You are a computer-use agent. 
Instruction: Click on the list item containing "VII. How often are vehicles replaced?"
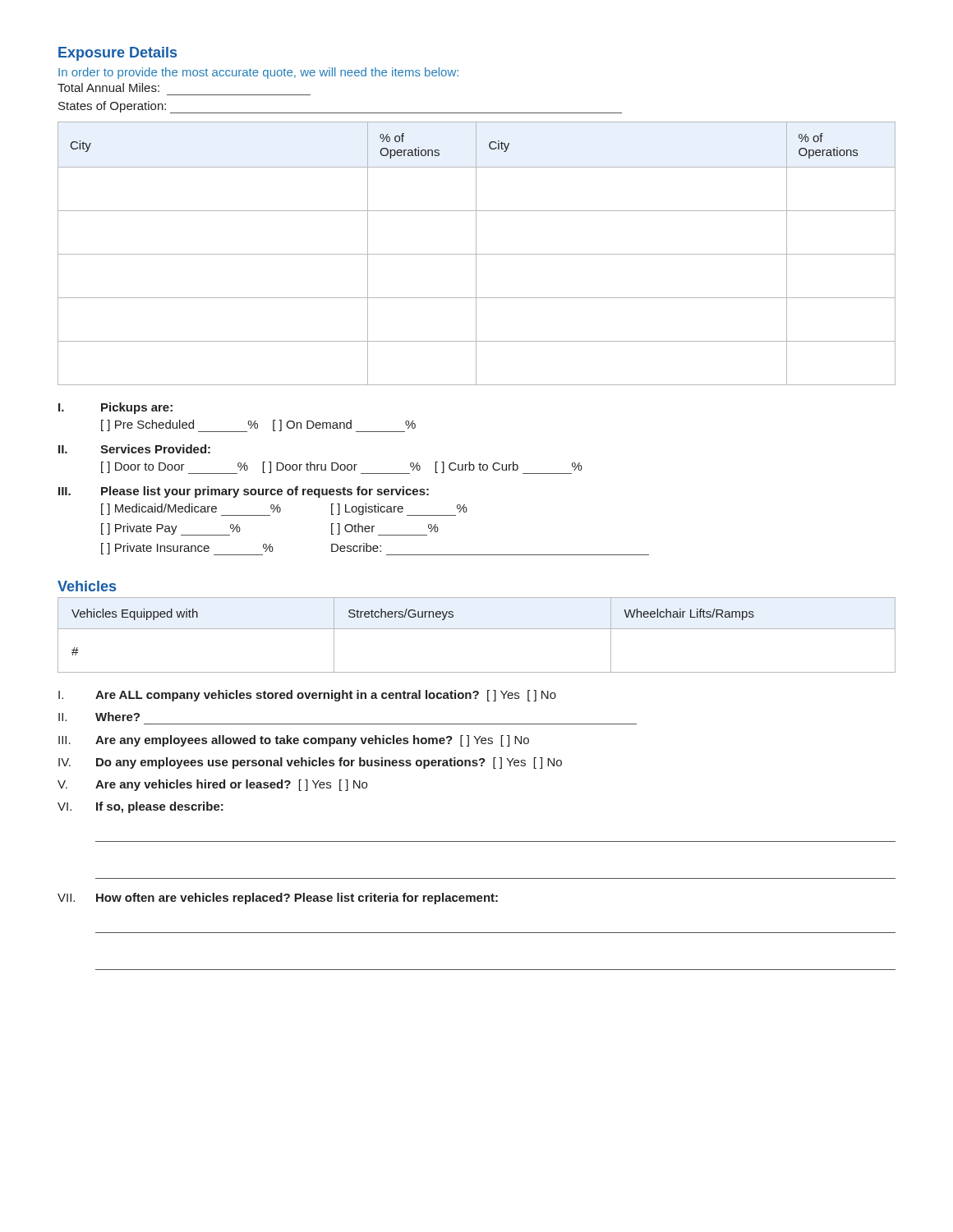click(x=476, y=897)
